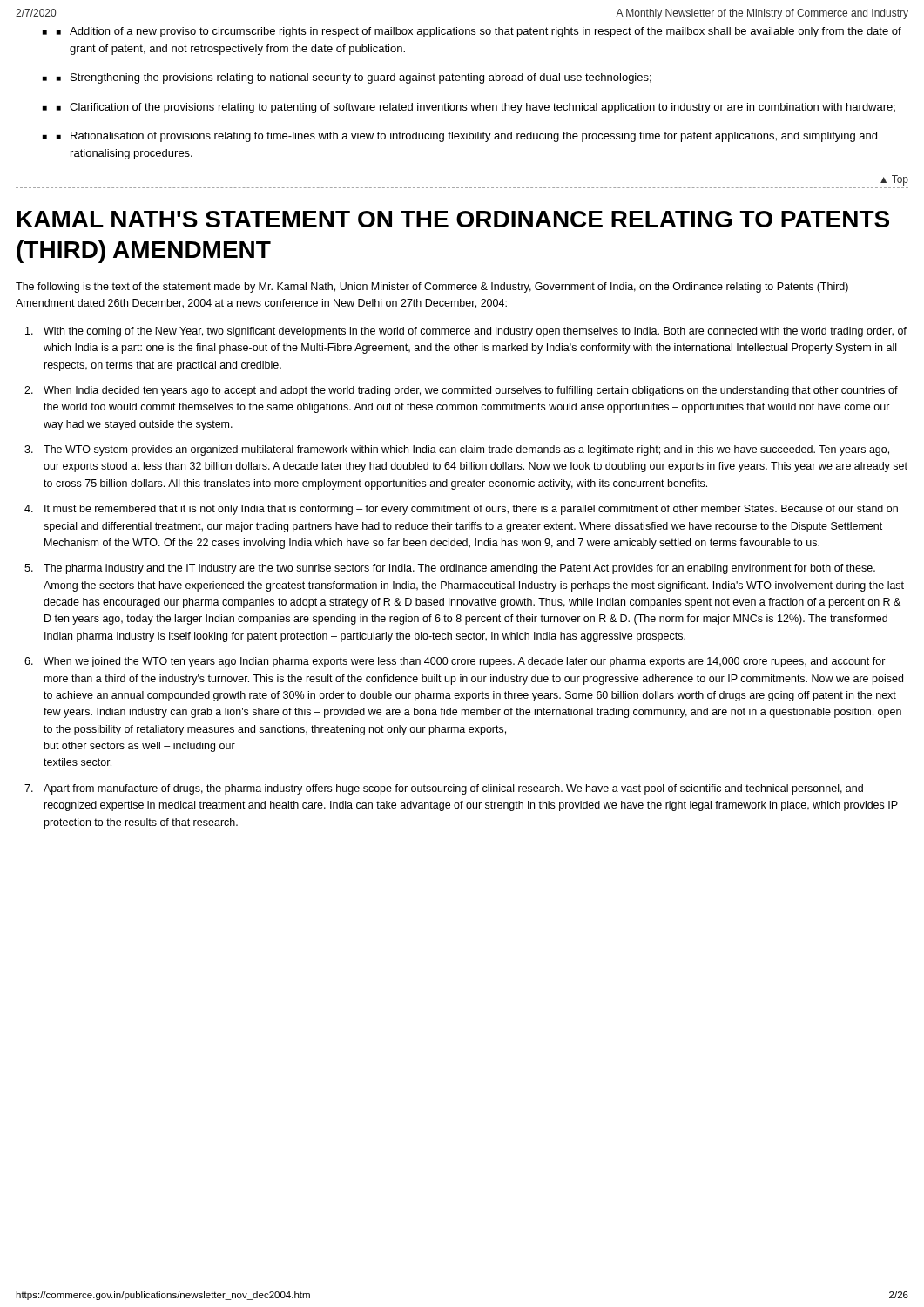The width and height of the screenshot is (924, 1307).
Task: Locate the block of text that opens with "2. When India decided ten years"
Action: pyautogui.click(x=466, y=408)
